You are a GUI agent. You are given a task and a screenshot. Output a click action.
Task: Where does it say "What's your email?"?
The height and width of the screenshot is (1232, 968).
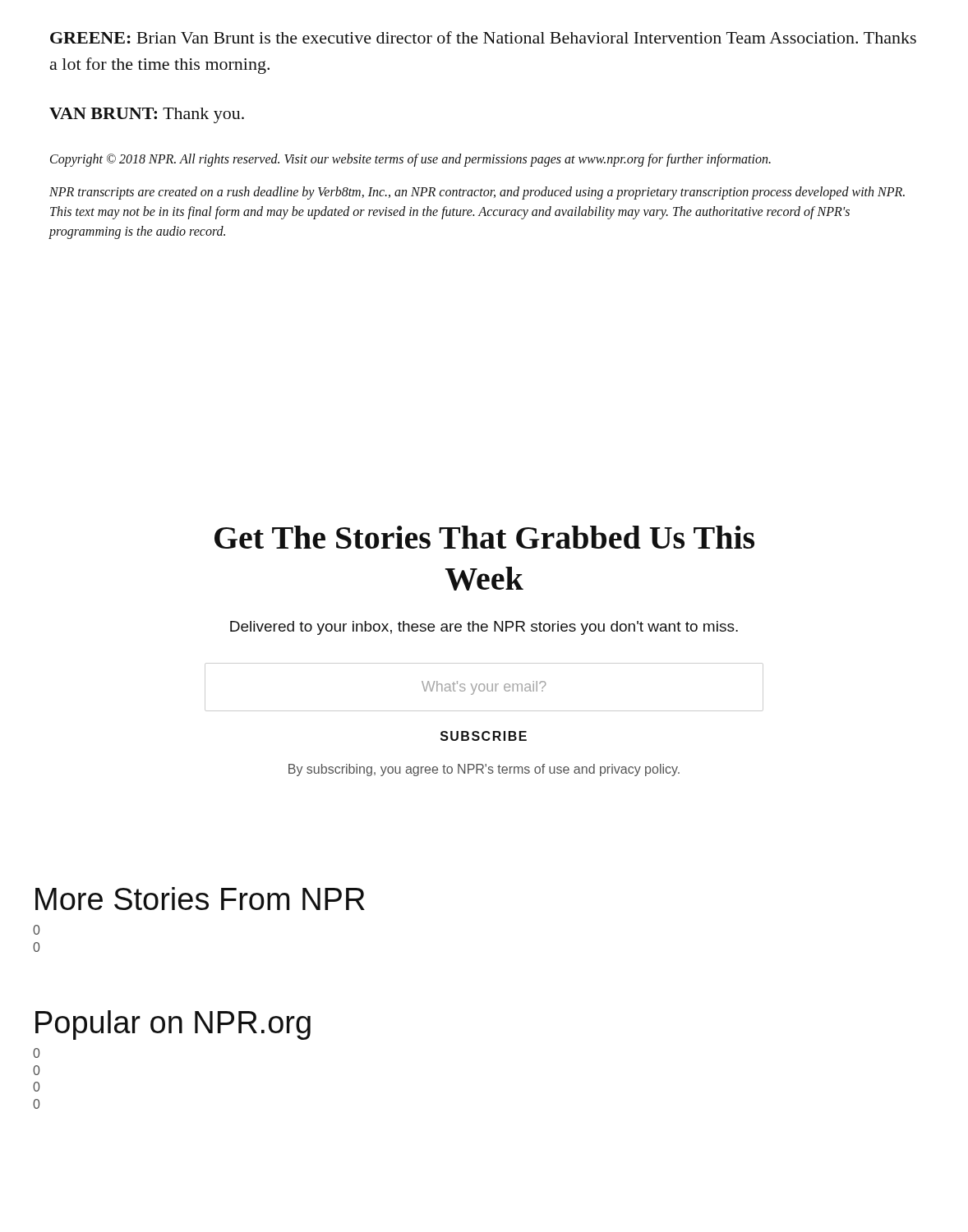pos(484,686)
